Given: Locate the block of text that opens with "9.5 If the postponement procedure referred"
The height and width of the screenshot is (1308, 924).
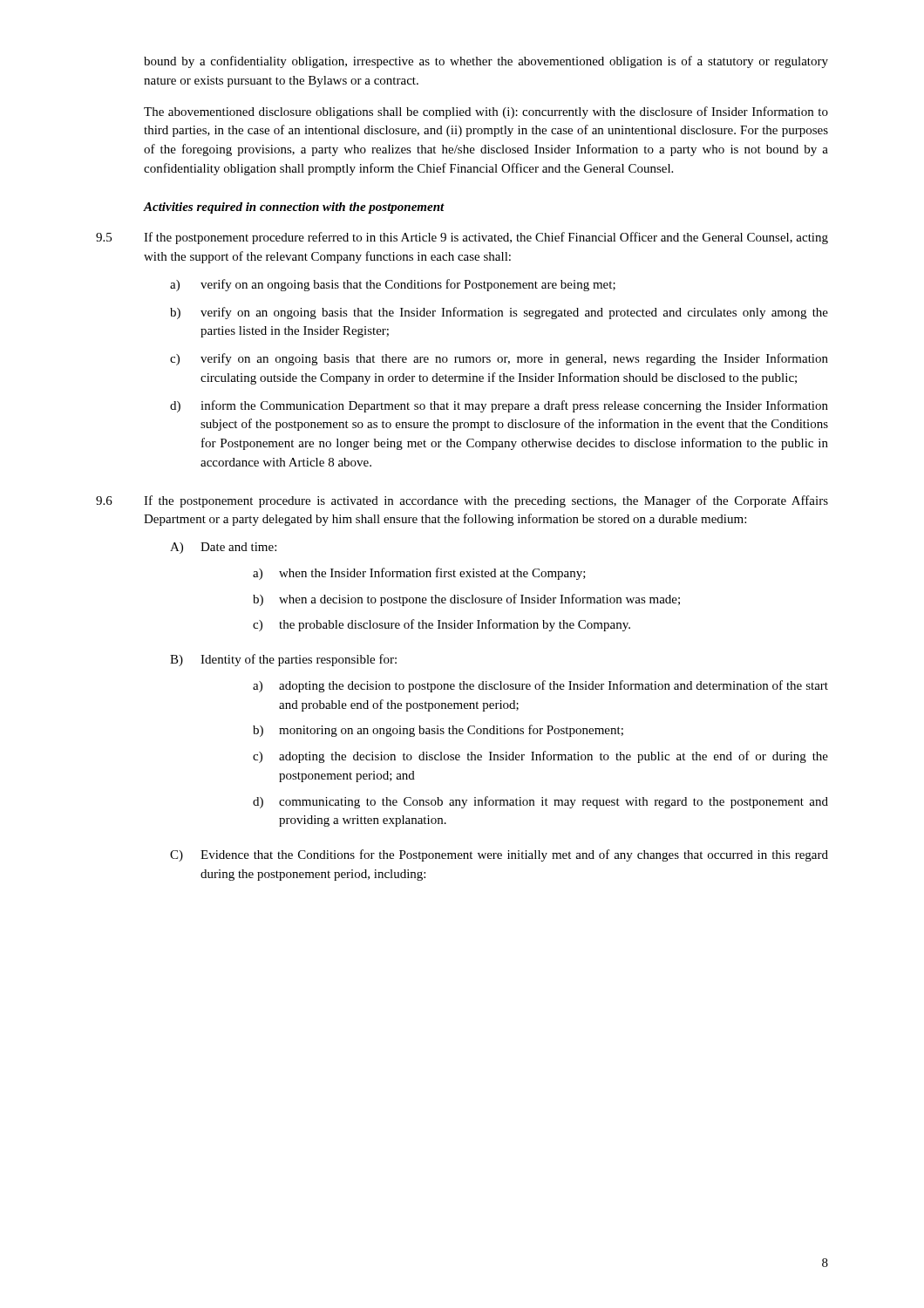Looking at the screenshot, I should click(x=462, y=355).
